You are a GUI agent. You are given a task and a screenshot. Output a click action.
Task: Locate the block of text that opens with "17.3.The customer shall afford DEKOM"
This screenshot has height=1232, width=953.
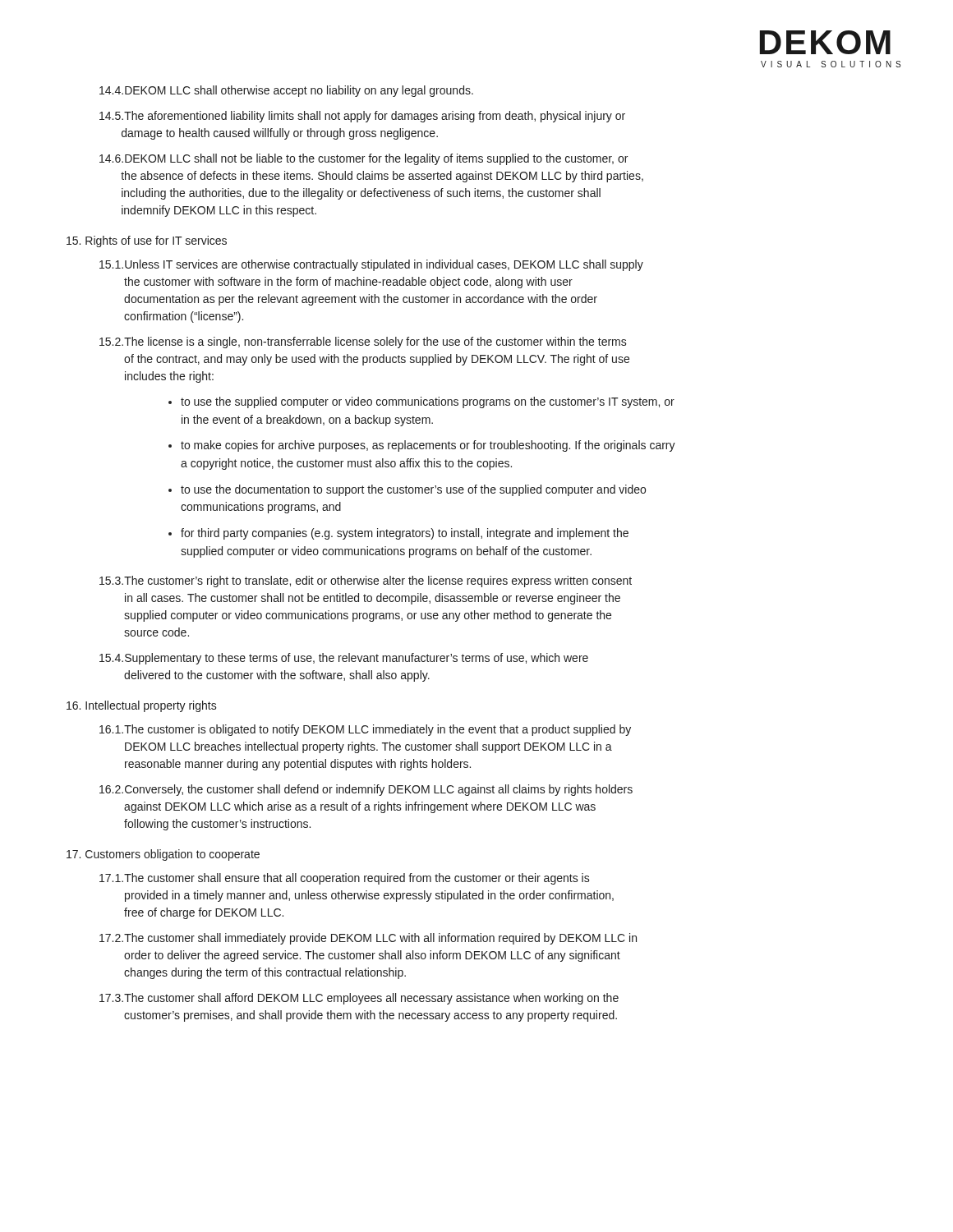click(359, 1006)
